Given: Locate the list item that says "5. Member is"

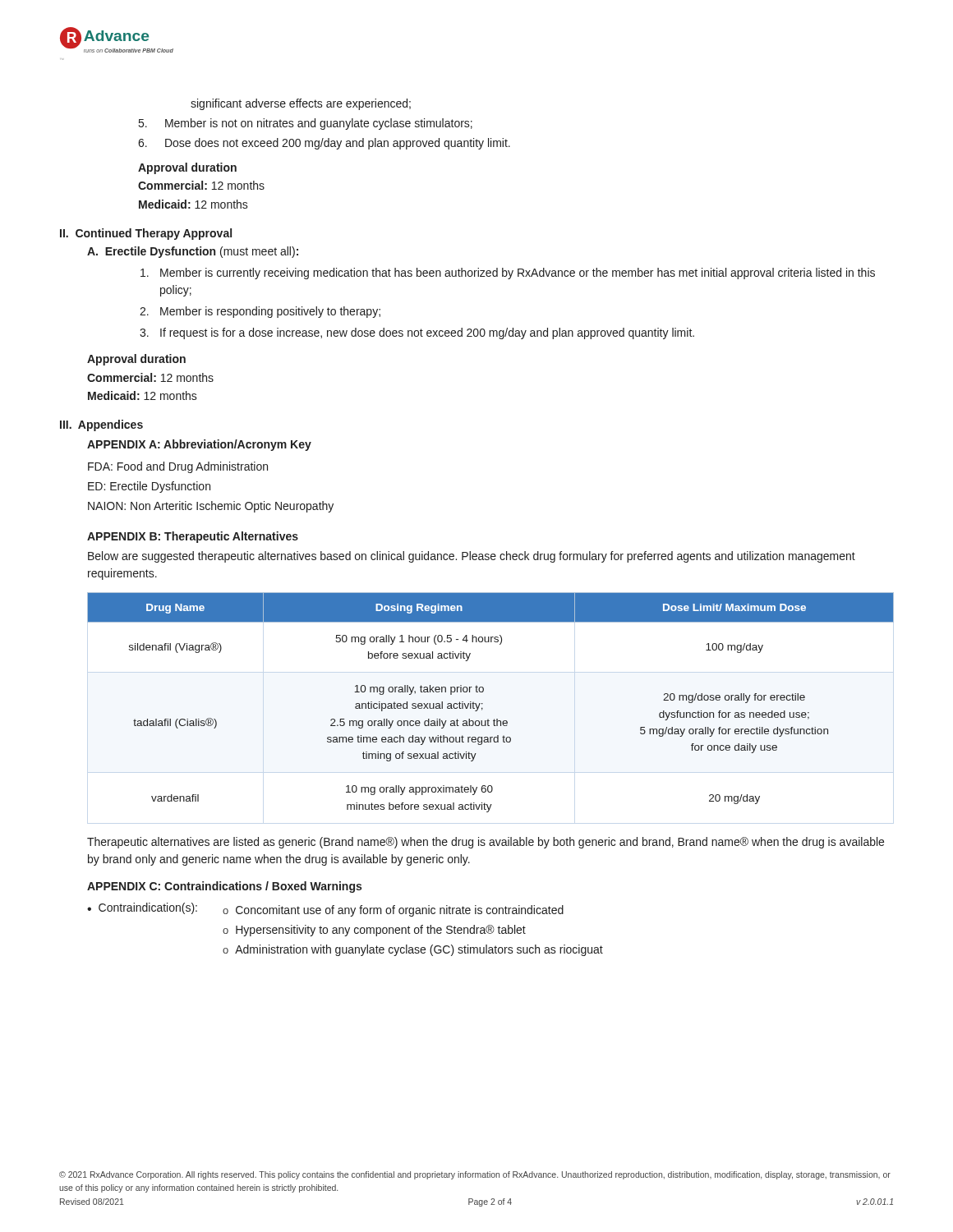Looking at the screenshot, I should pos(305,124).
